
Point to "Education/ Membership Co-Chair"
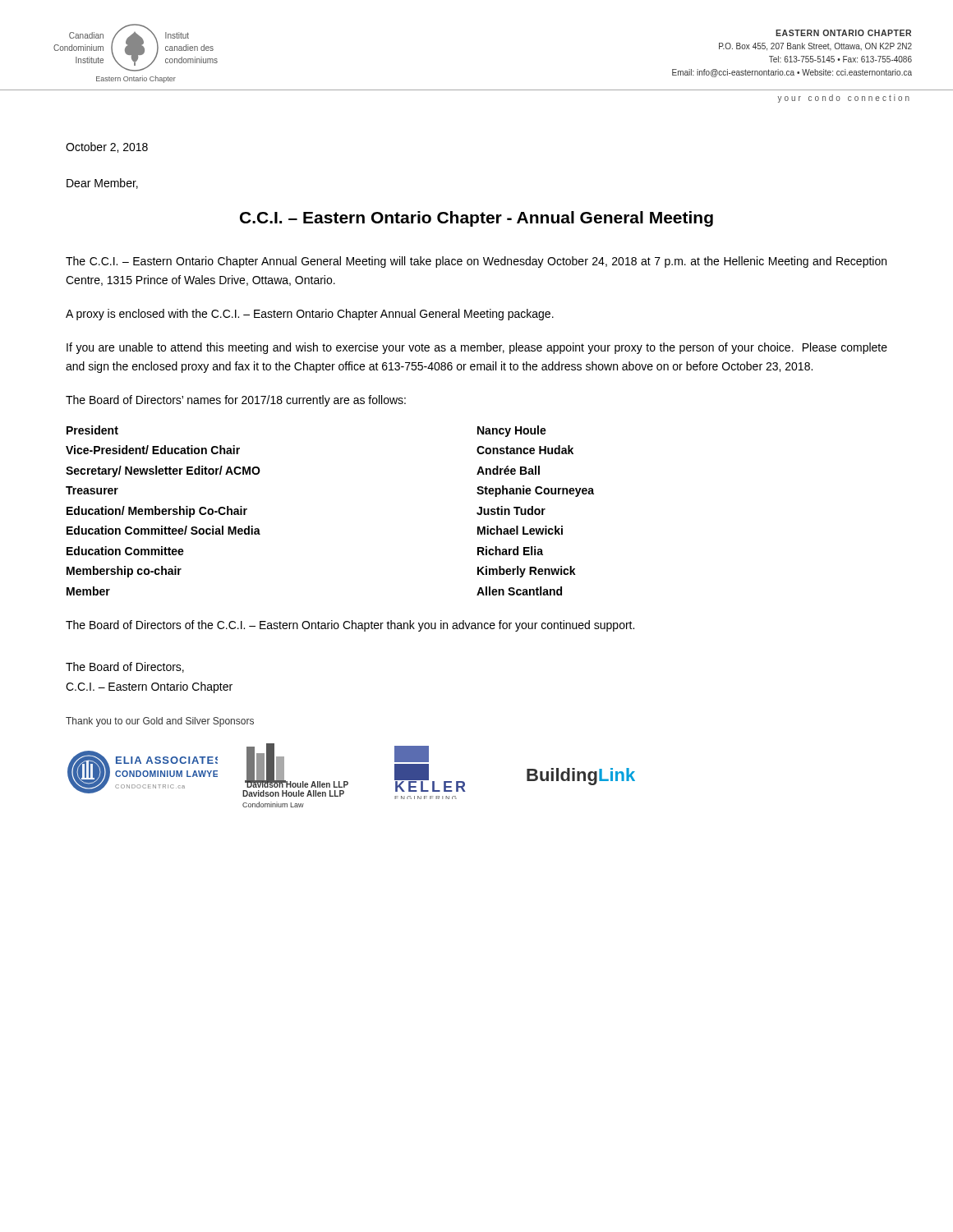pos(156,510)
